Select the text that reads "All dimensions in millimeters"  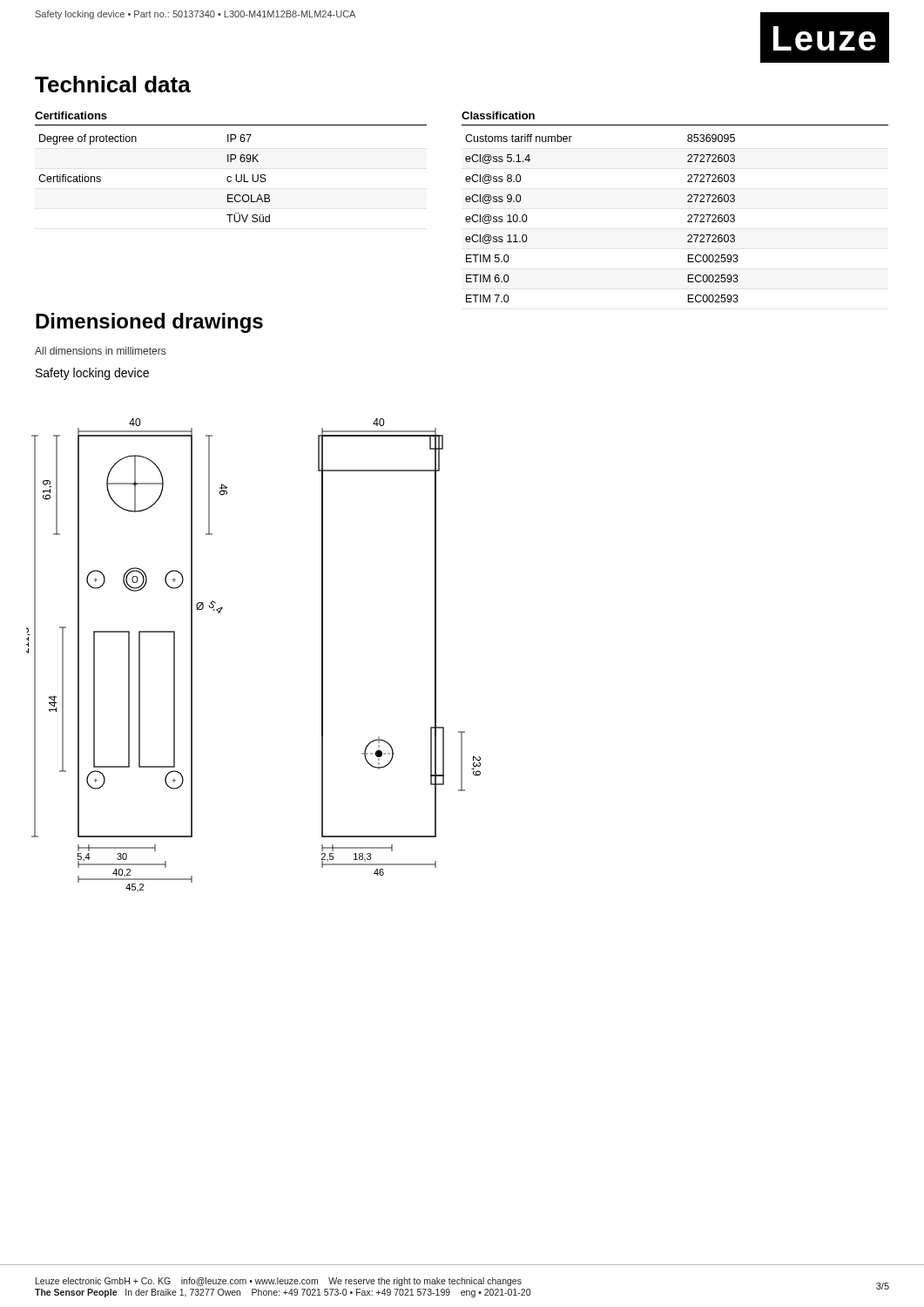pos(100,351)
